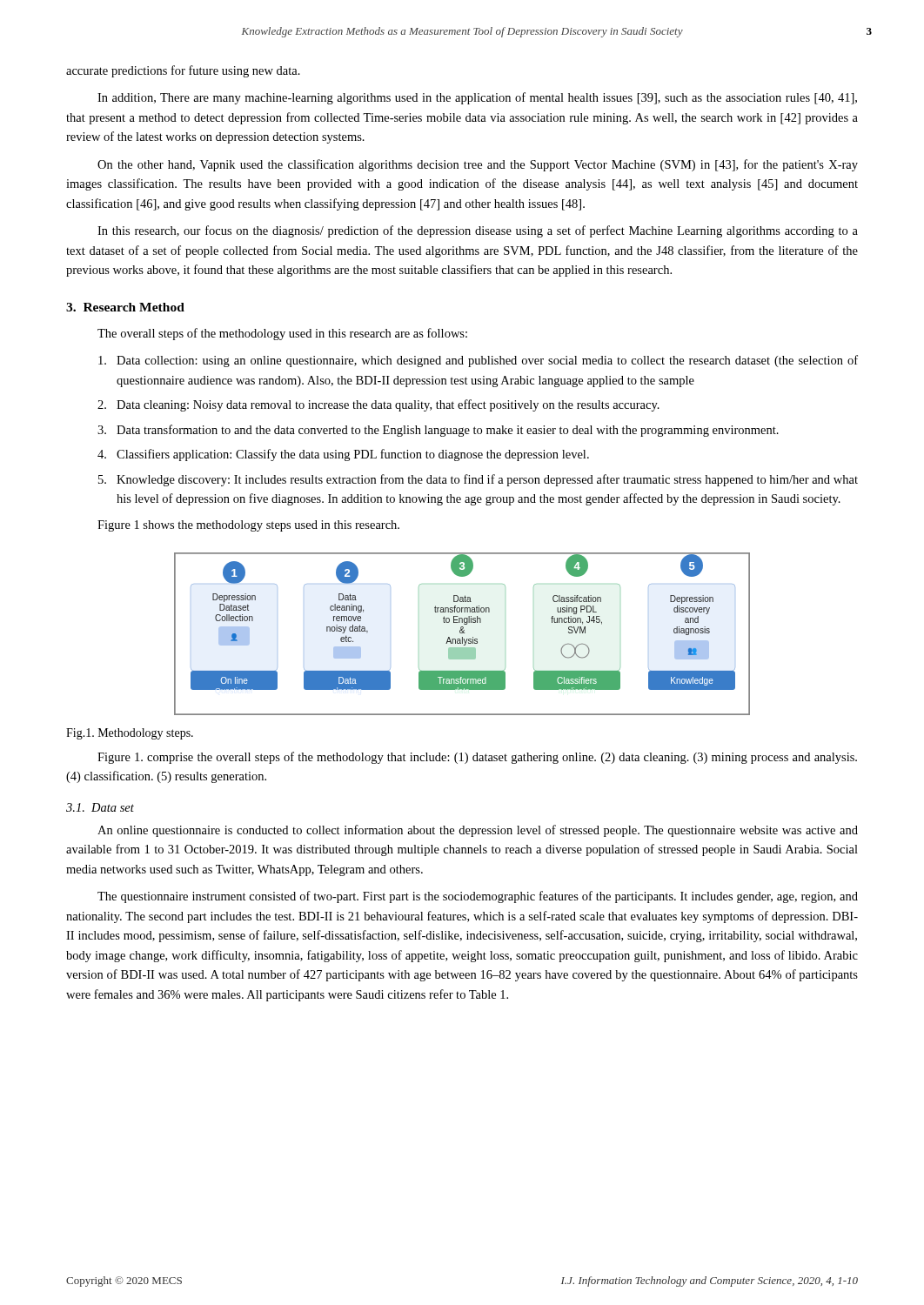Click on the list item with the text "2. Data cleaning: Noisy"
Viewport: 924px width, 1305px height.
pyautogui.click(x=478, y=405)
